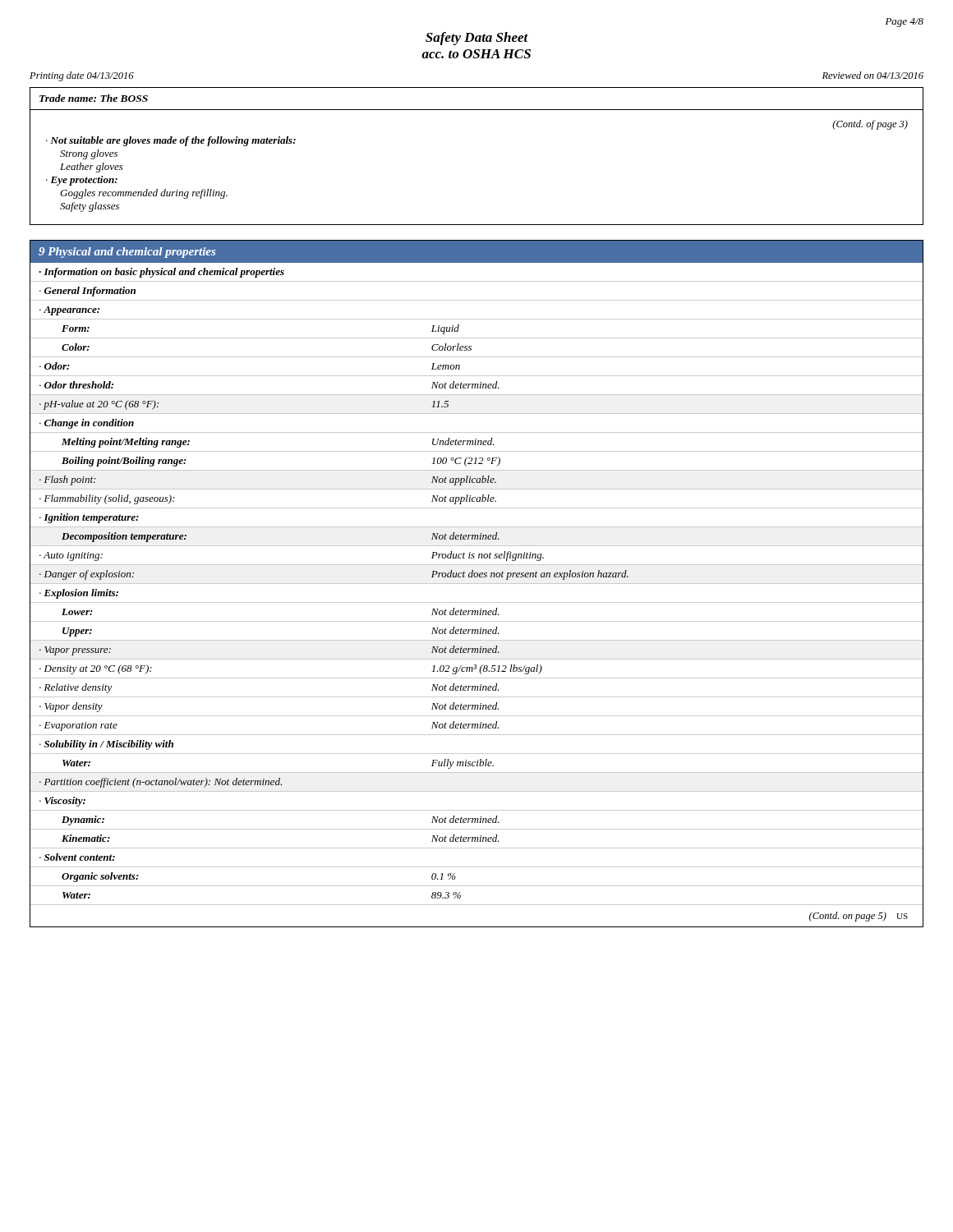Select a table
Image resolution: width=953 pixels, height=1232 pixels.
[x=476, y=595]
